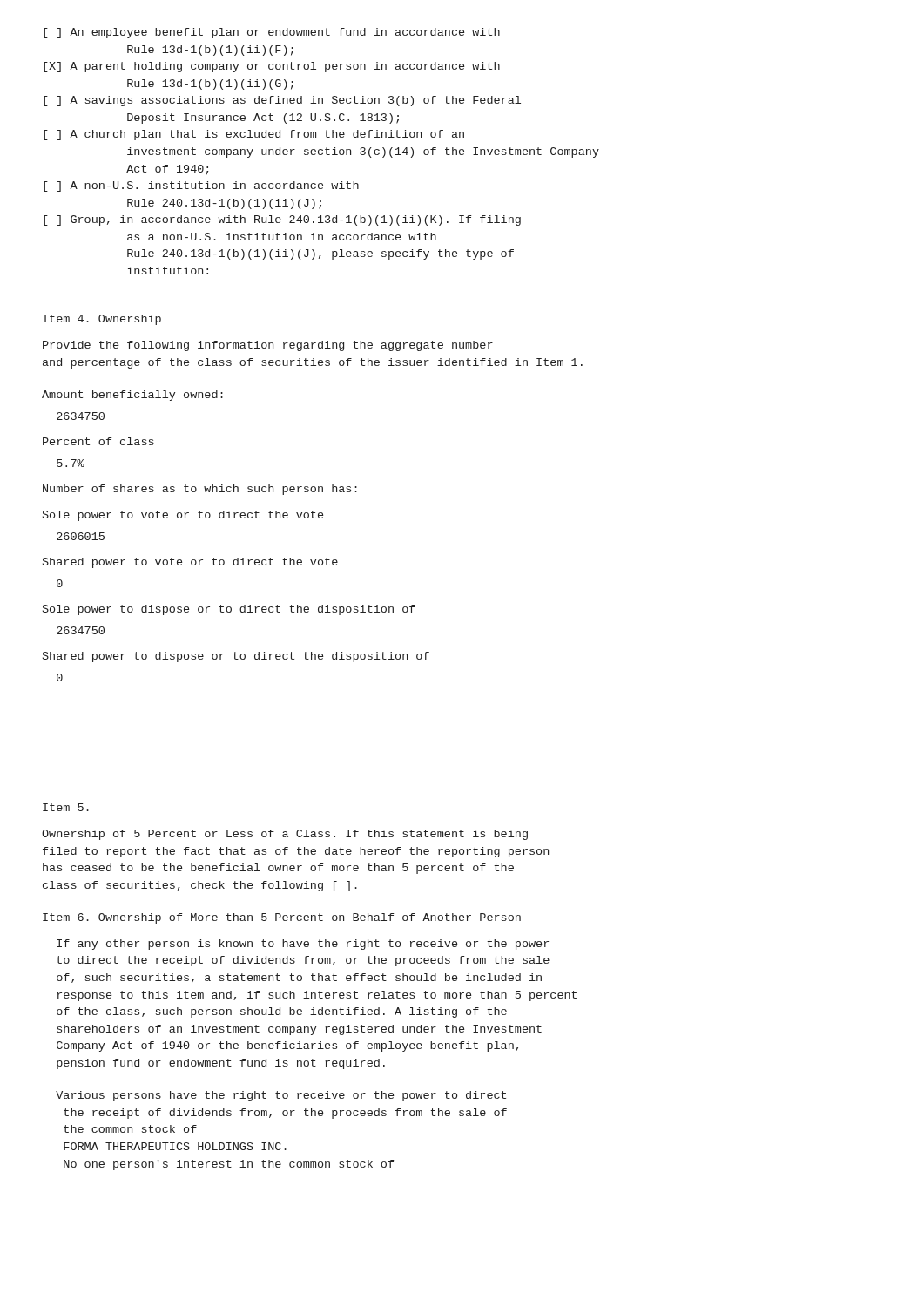Select the section header that says "Item 5."
The width and height of the screenshot is (924, 1307).
click(x=66, y=807)
